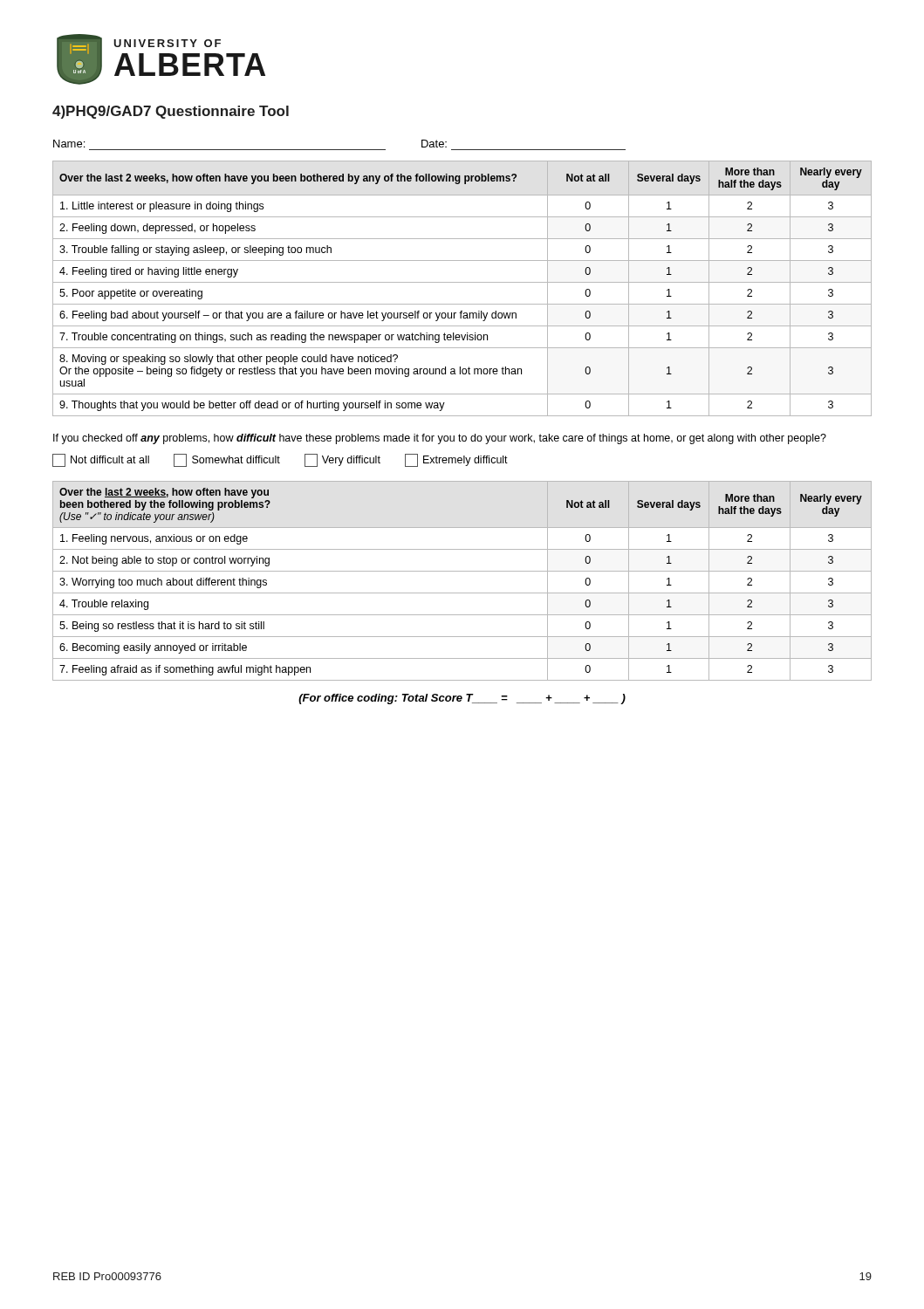Locate the text "4)PHQ9/GAD7 Questionnaire Tool"
The height and width of the screenshot is (1309, 924).
(x=171, y=111)
